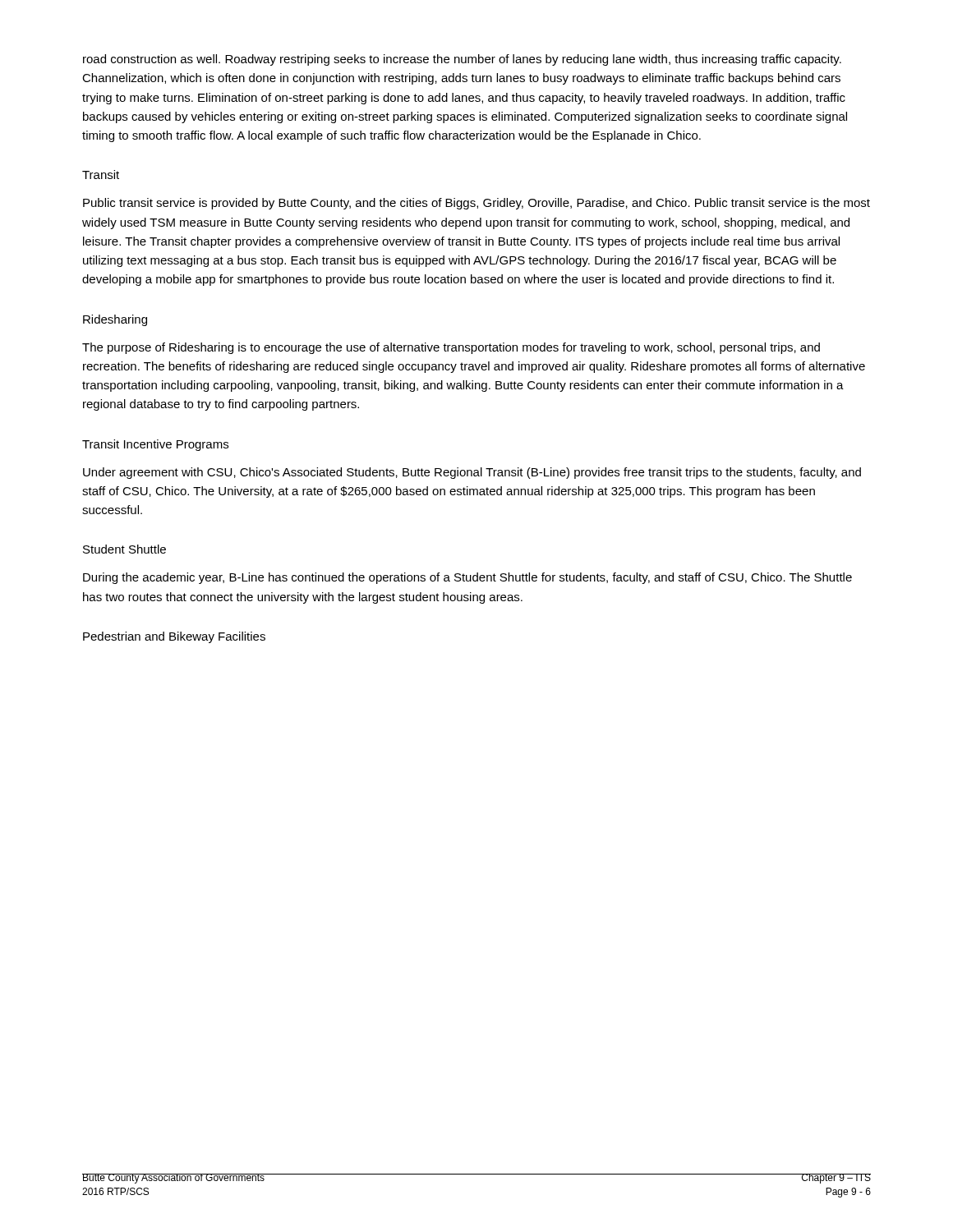Screen dimensions: 1232x953
Task: Click on the text block with the text "Under agreement with CSU, Chico's Associated"
Action: (x=476, y=491)
